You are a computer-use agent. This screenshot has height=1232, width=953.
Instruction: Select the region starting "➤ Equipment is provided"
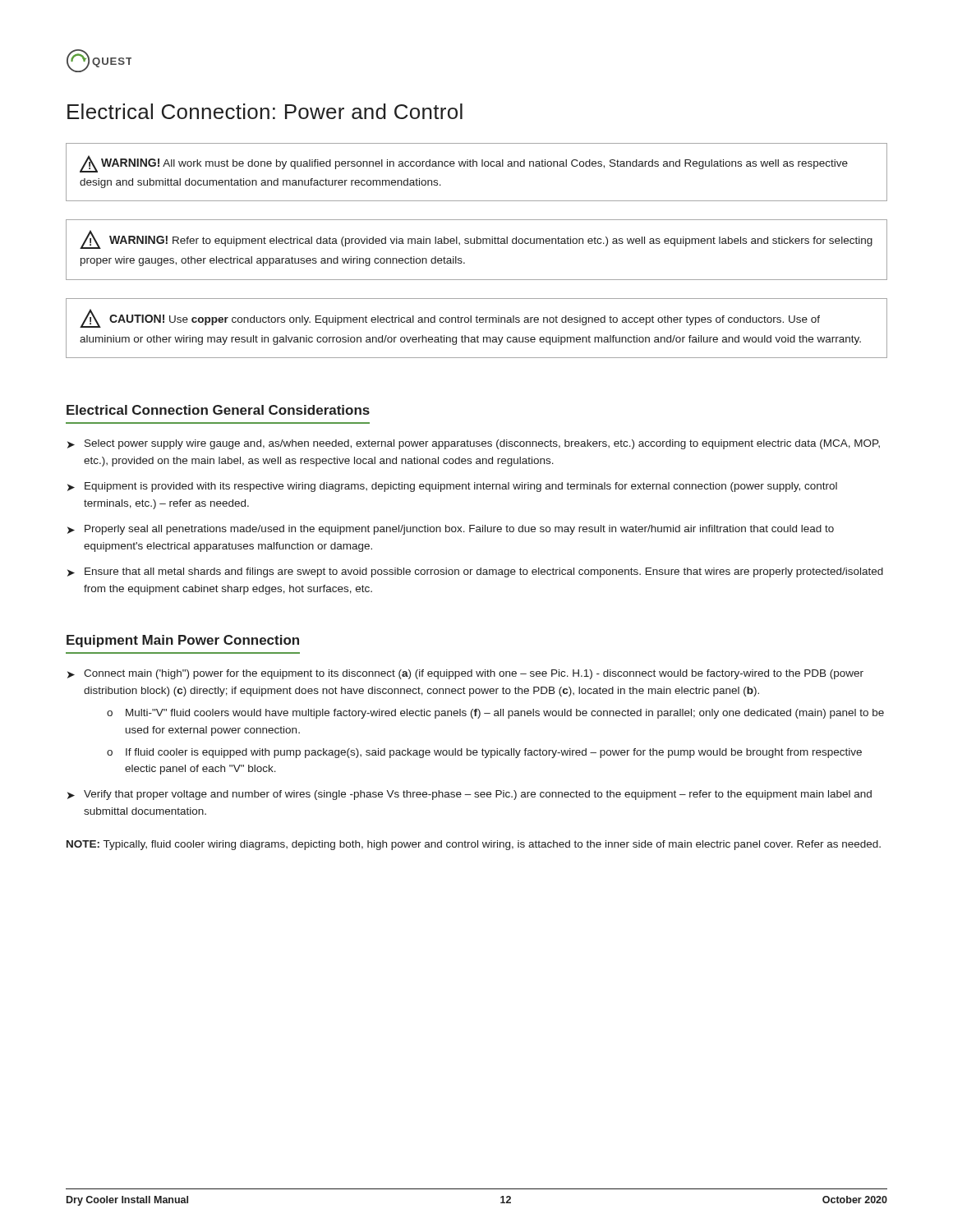[476, 495]
